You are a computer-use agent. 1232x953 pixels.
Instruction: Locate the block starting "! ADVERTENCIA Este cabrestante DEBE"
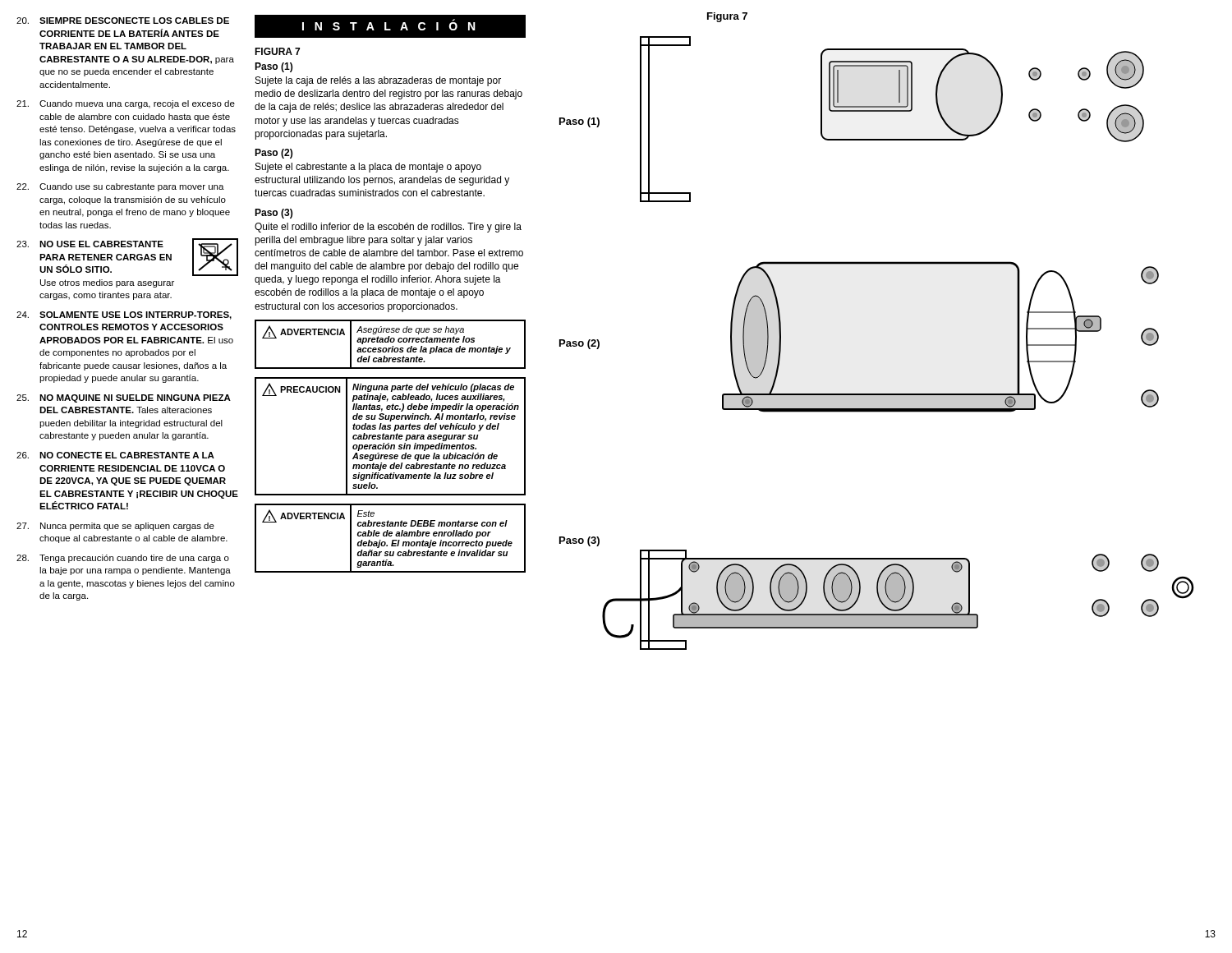(x=390, y=538)
